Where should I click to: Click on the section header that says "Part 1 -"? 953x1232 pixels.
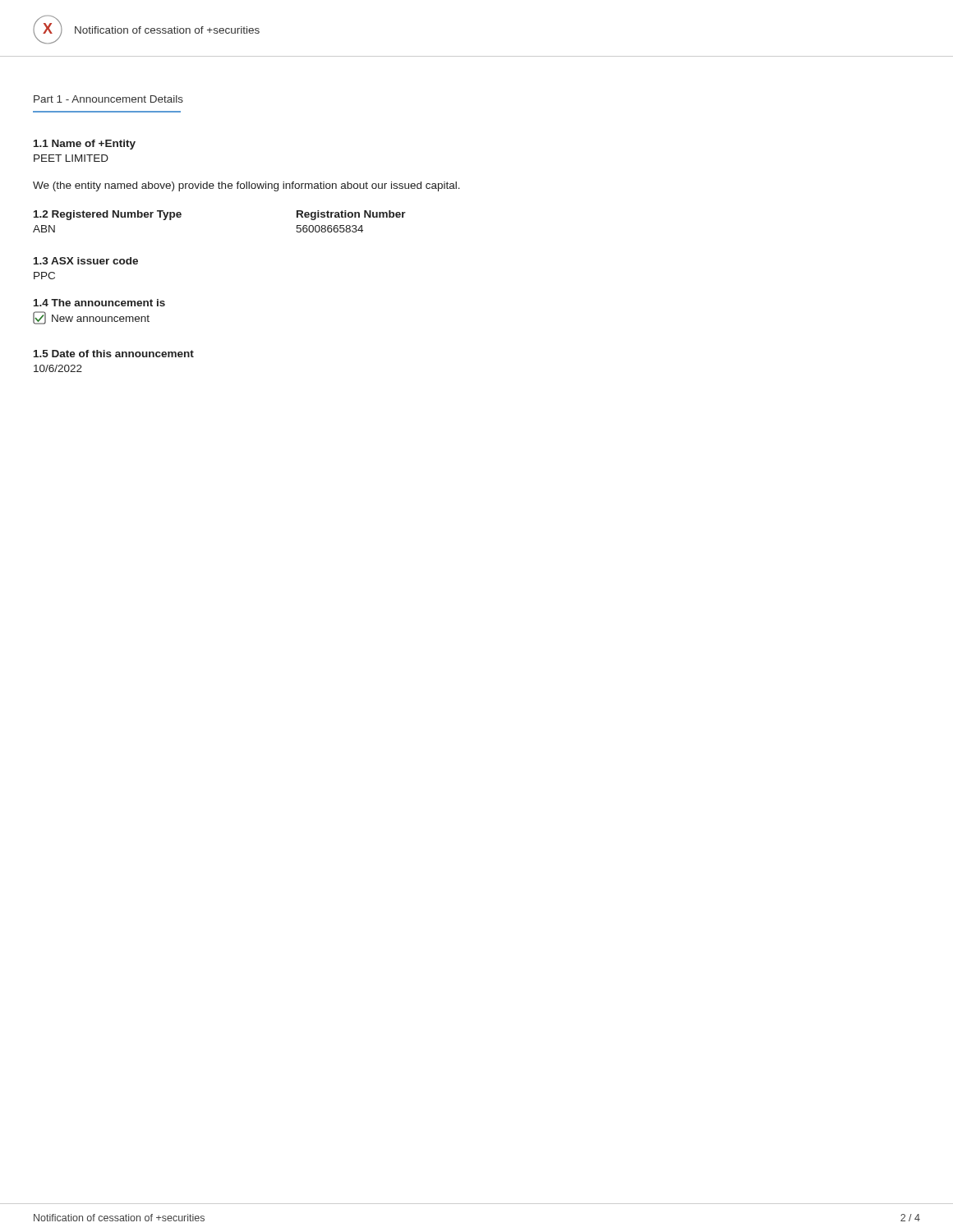pyautogui.click(x=108, y=99)
